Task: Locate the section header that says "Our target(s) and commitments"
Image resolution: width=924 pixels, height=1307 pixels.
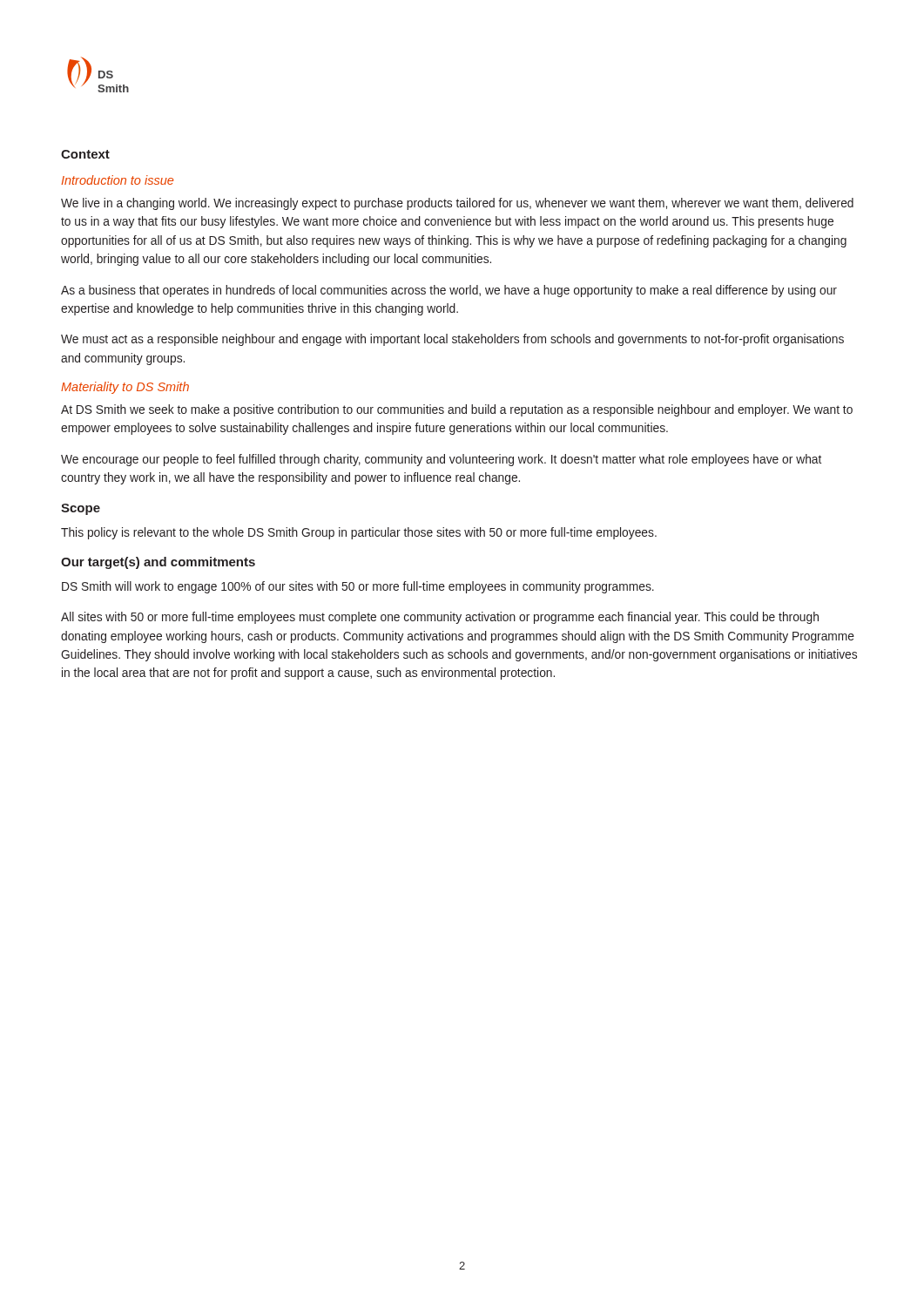Action: click(158, 561)
